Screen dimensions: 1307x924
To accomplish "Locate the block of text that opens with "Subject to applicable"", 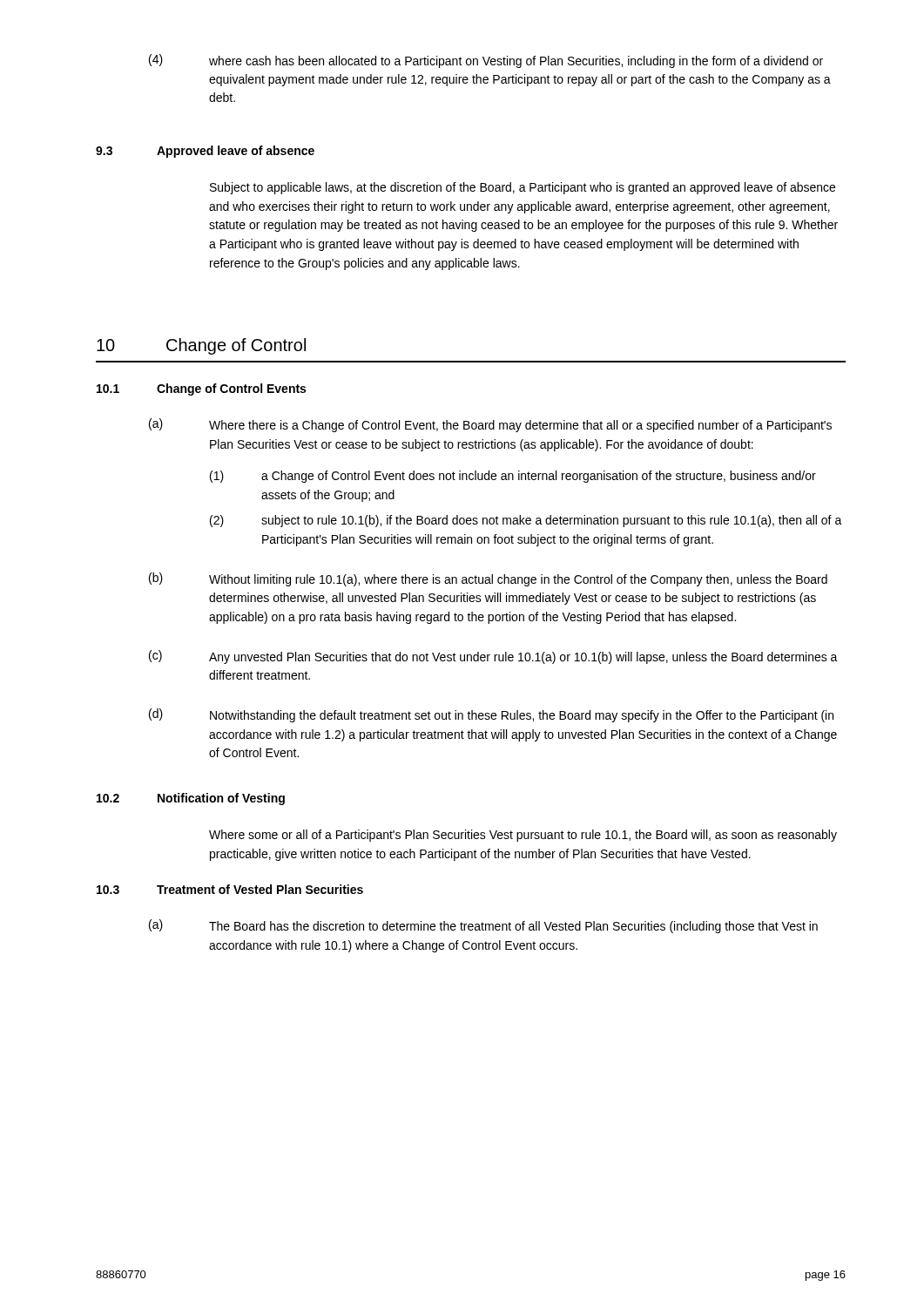I will [x=523, y=225].
